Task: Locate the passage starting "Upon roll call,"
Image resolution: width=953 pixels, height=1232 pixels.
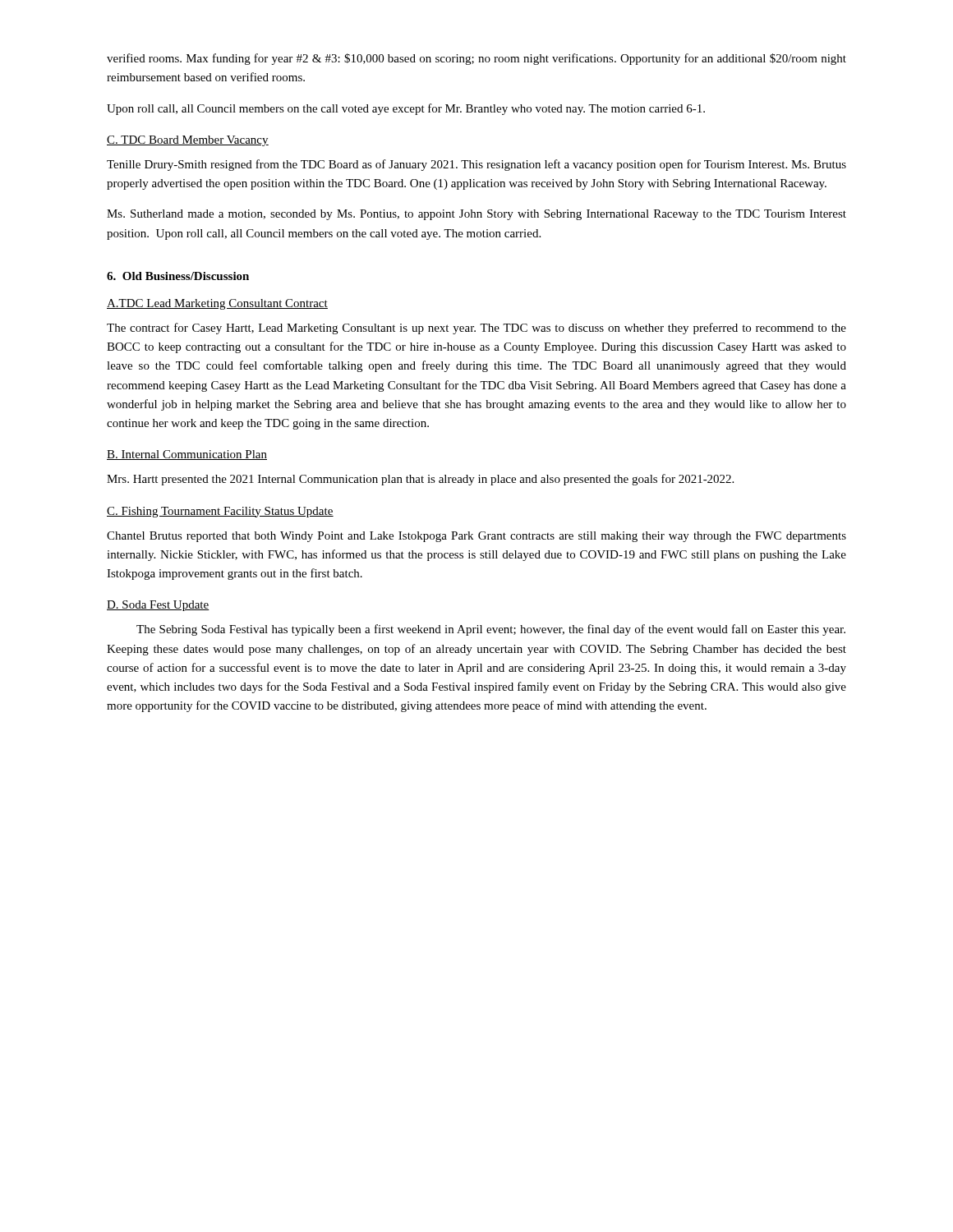Action: tap(406, 108)
